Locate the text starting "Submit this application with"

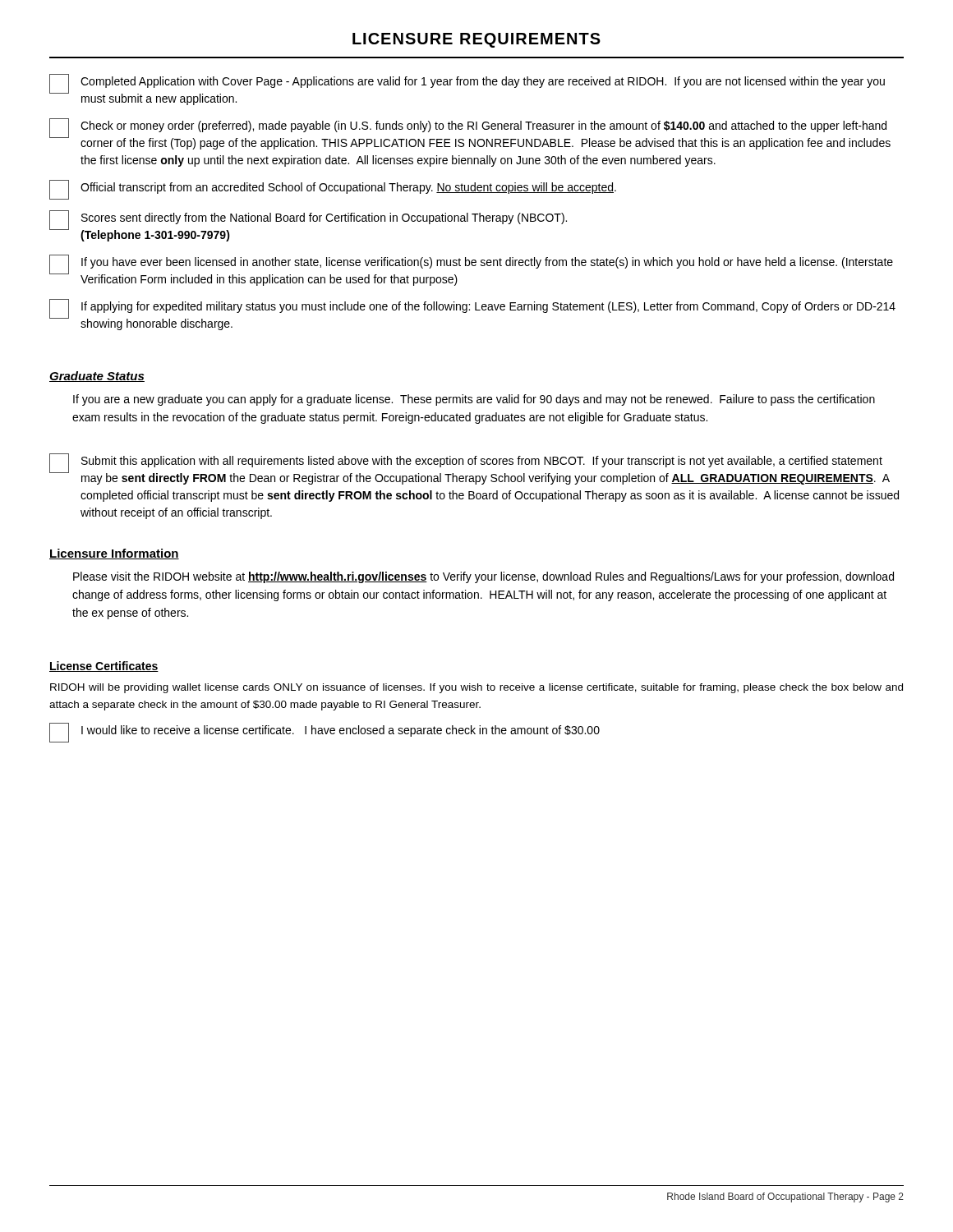click(x=476, y=487)
